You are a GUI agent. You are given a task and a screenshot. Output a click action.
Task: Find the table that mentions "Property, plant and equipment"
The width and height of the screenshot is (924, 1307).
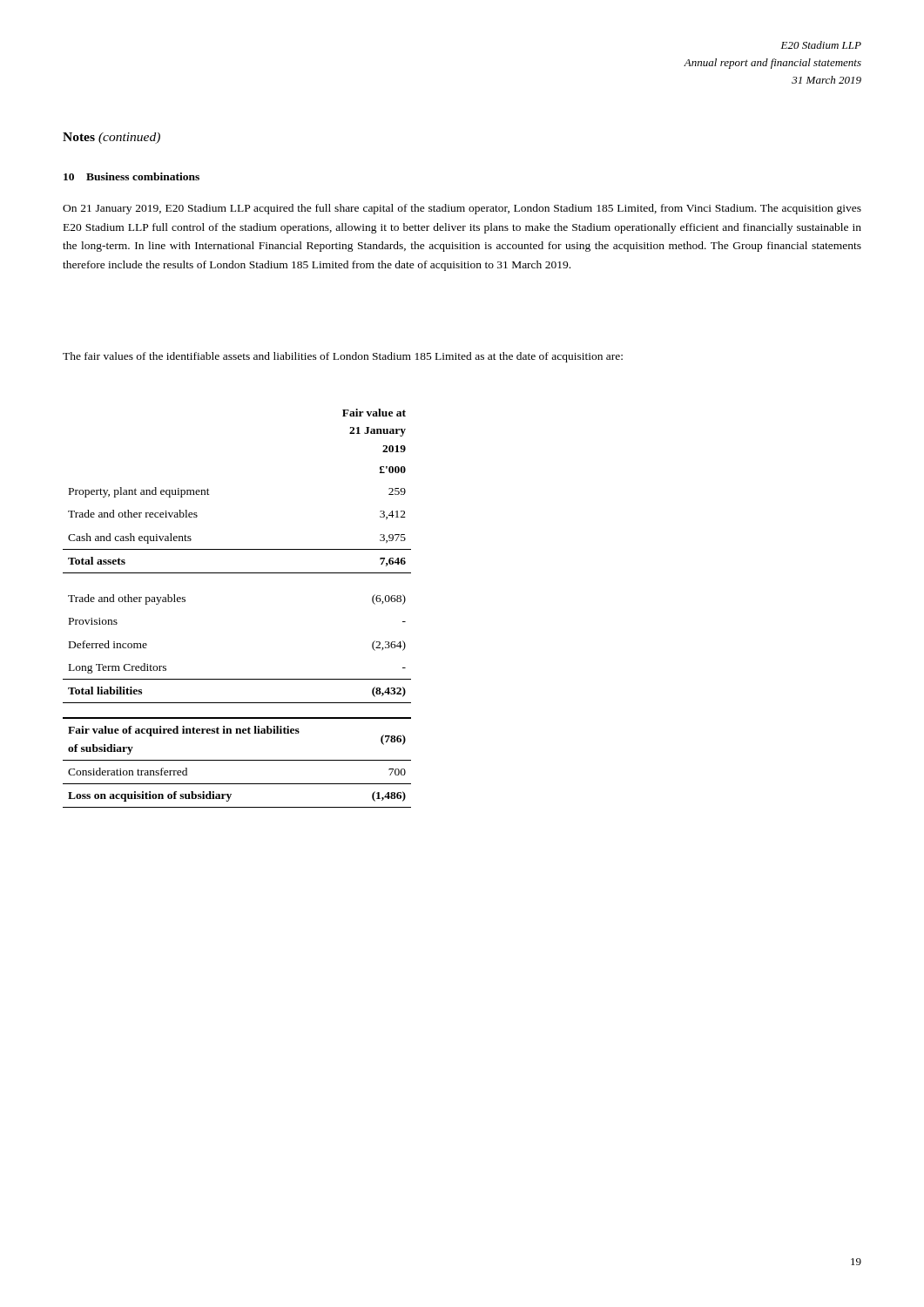pyautogui.click(x=237, y=605)
